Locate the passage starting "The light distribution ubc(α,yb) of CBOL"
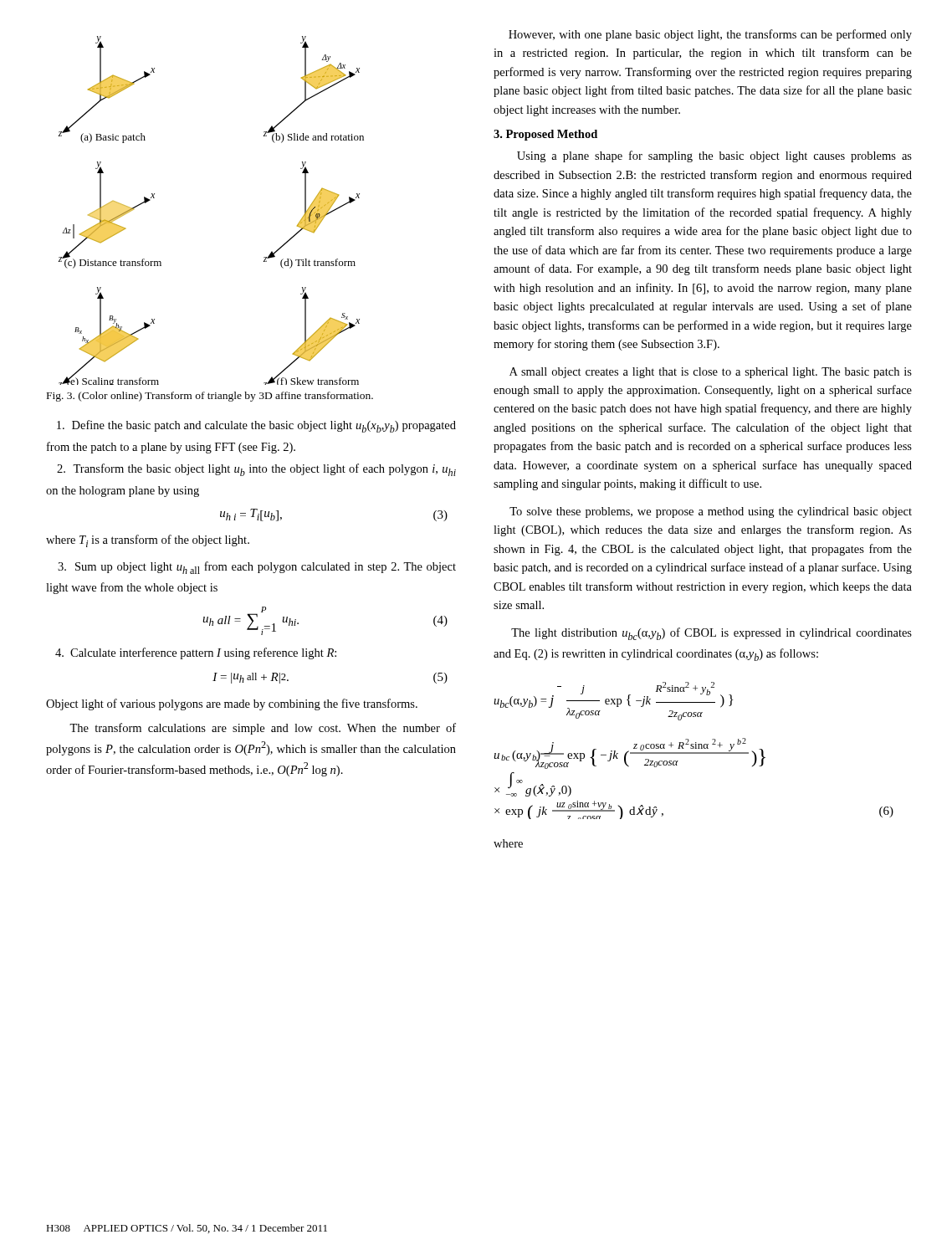The width and height of the screenshot is (952, 1255). pyautogui.click(x=703, y=645)
